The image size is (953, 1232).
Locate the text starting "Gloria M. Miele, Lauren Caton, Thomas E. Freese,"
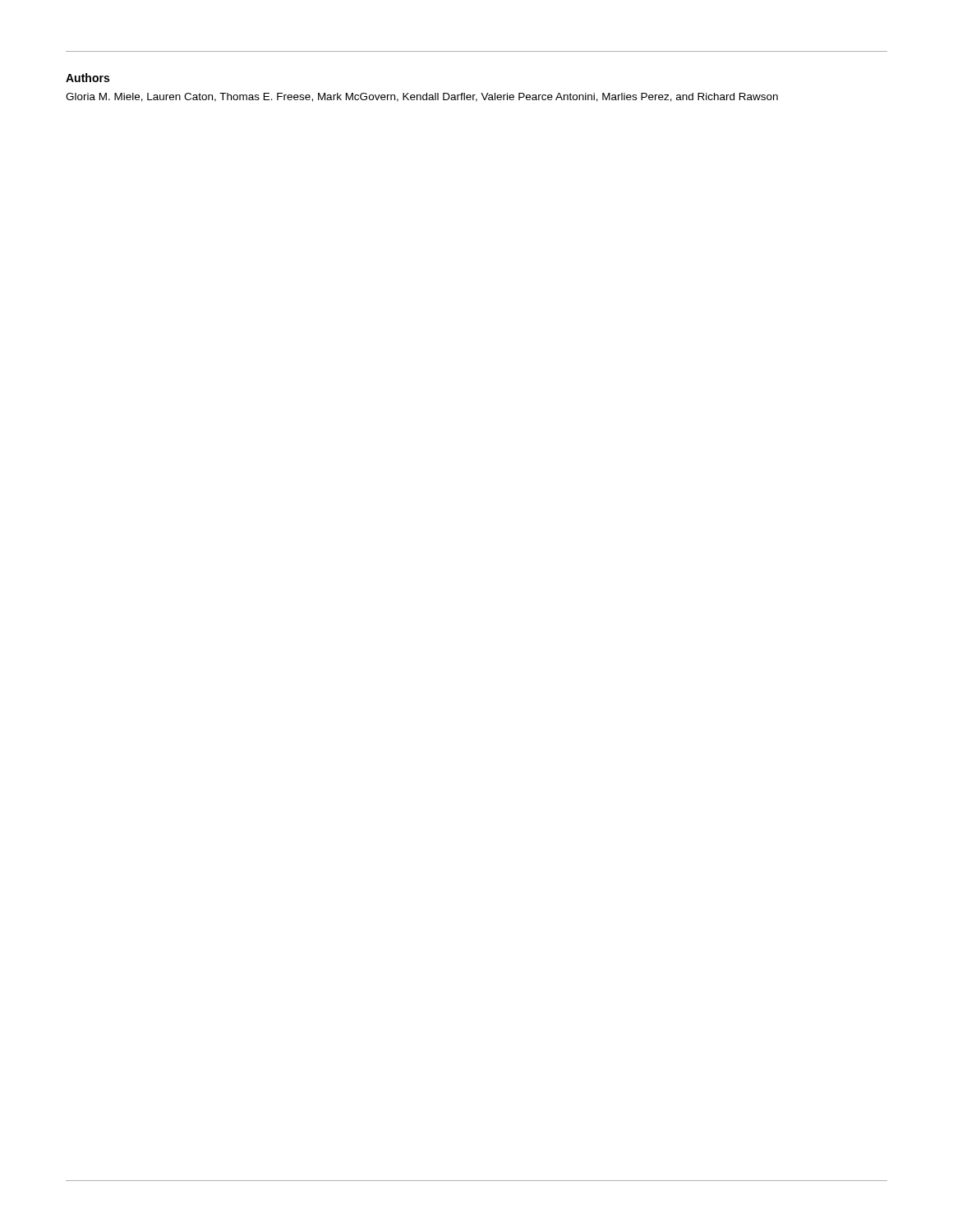point(422,96)
